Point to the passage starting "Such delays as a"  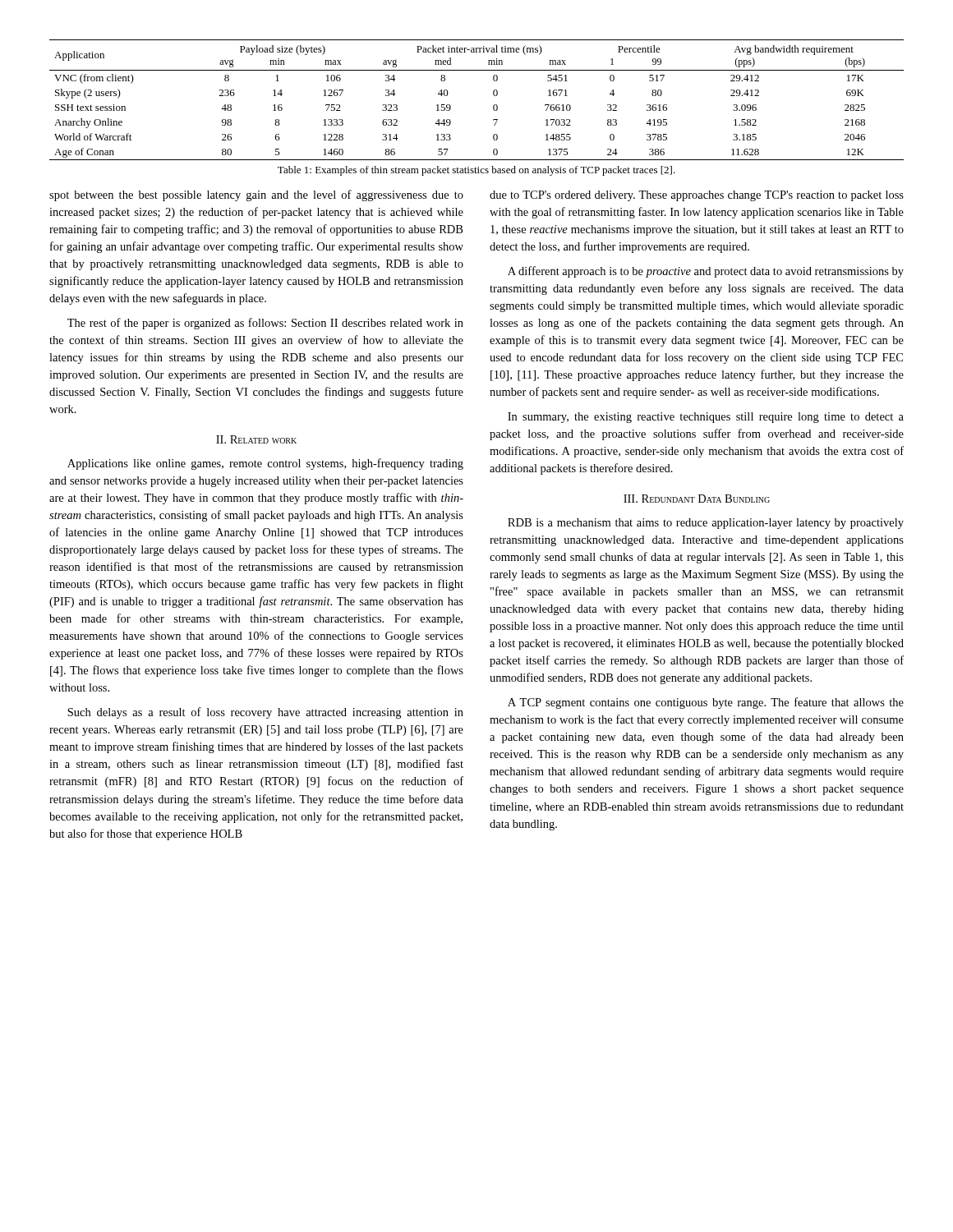(x=256, y=773)
